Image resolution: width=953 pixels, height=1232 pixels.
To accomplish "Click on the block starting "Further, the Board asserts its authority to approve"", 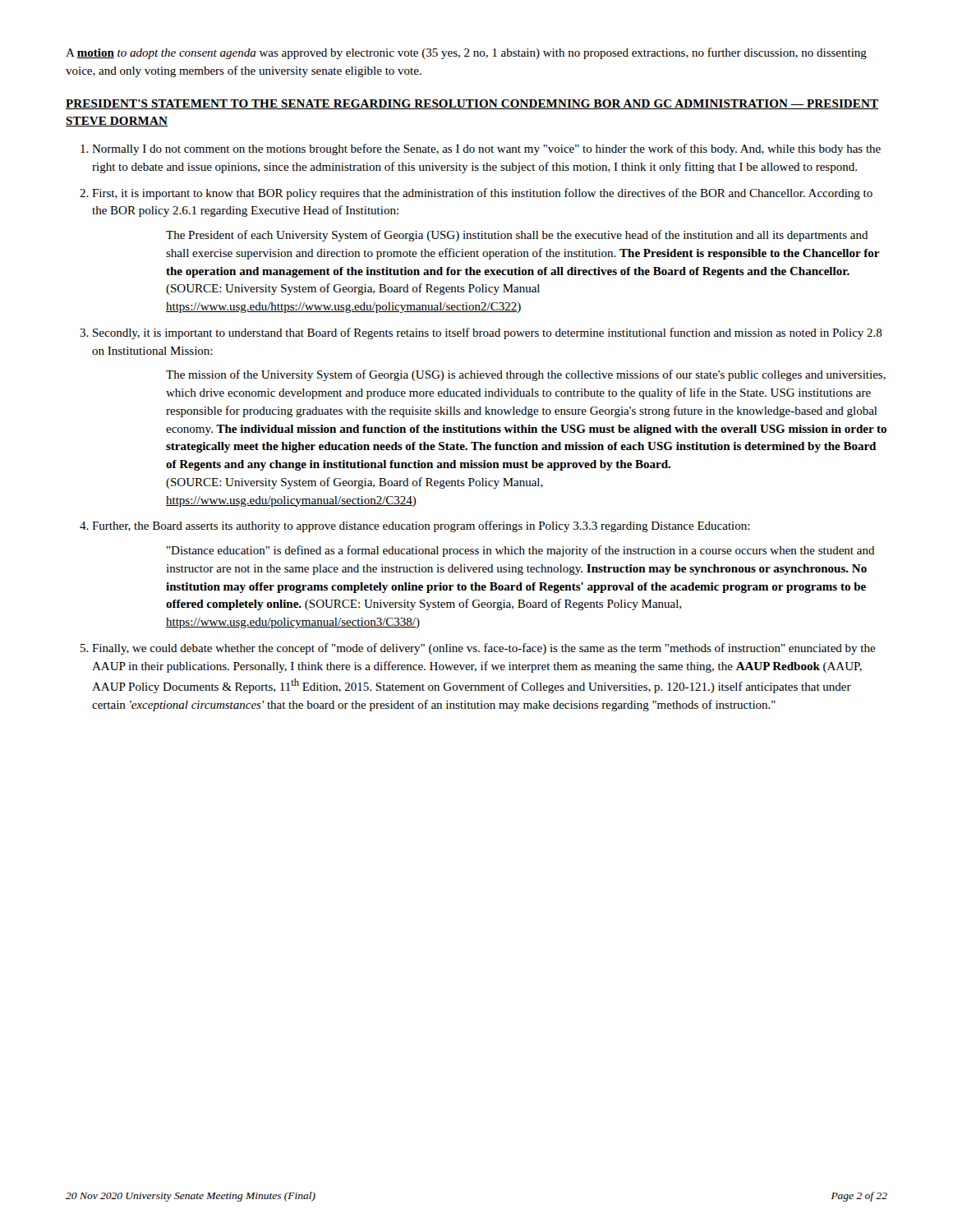I will 490,575.
